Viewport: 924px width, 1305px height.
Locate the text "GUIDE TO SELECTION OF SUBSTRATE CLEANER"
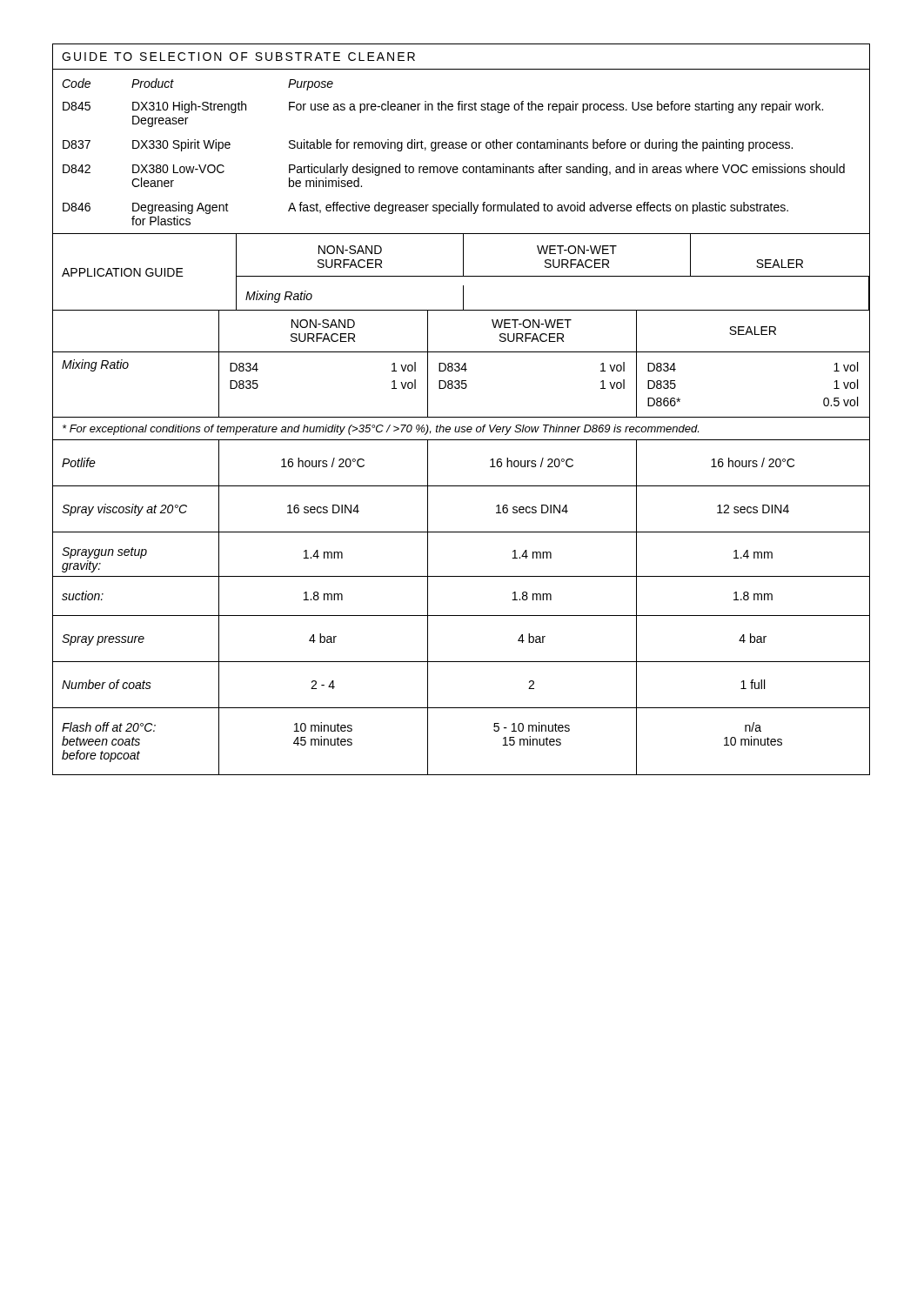tap(240, 57)
